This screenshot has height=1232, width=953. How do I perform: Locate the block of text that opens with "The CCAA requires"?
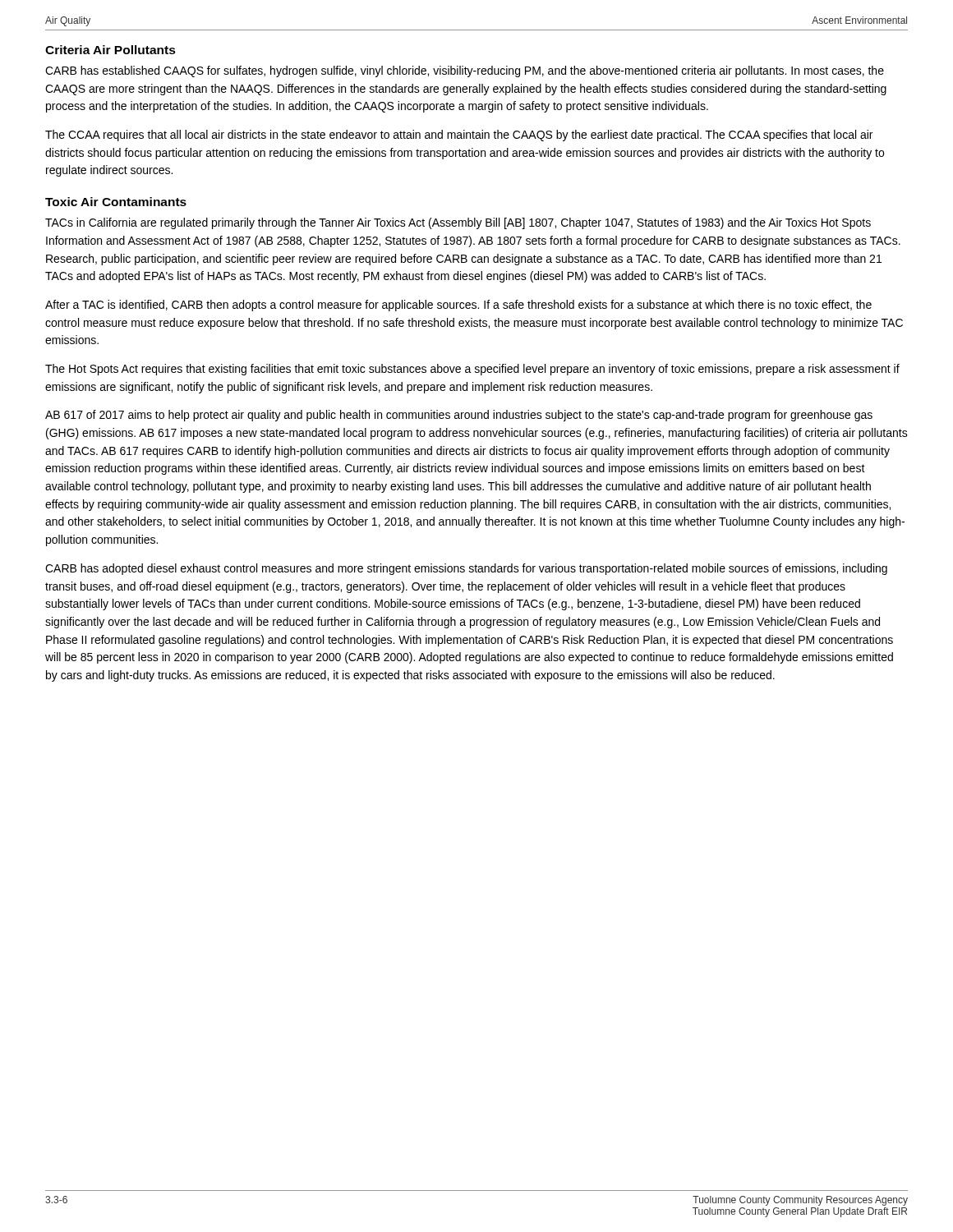click(465, 153)
